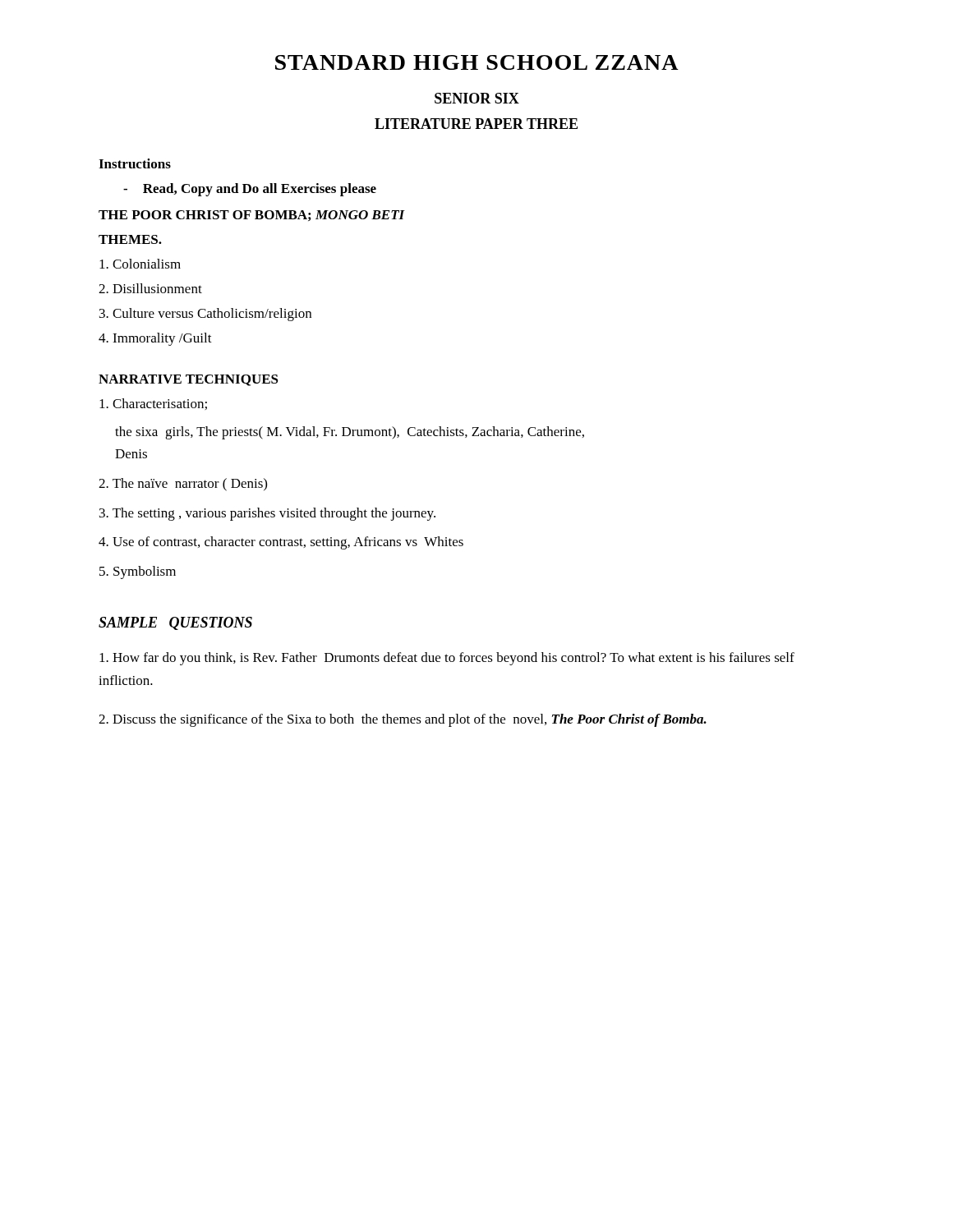The width and height of the screenshot is (953, 1232).
Task: Point to the text starting "Discuss the significance of the Sixa to both"
Action: pyautogui.click(x=403, y=719)
